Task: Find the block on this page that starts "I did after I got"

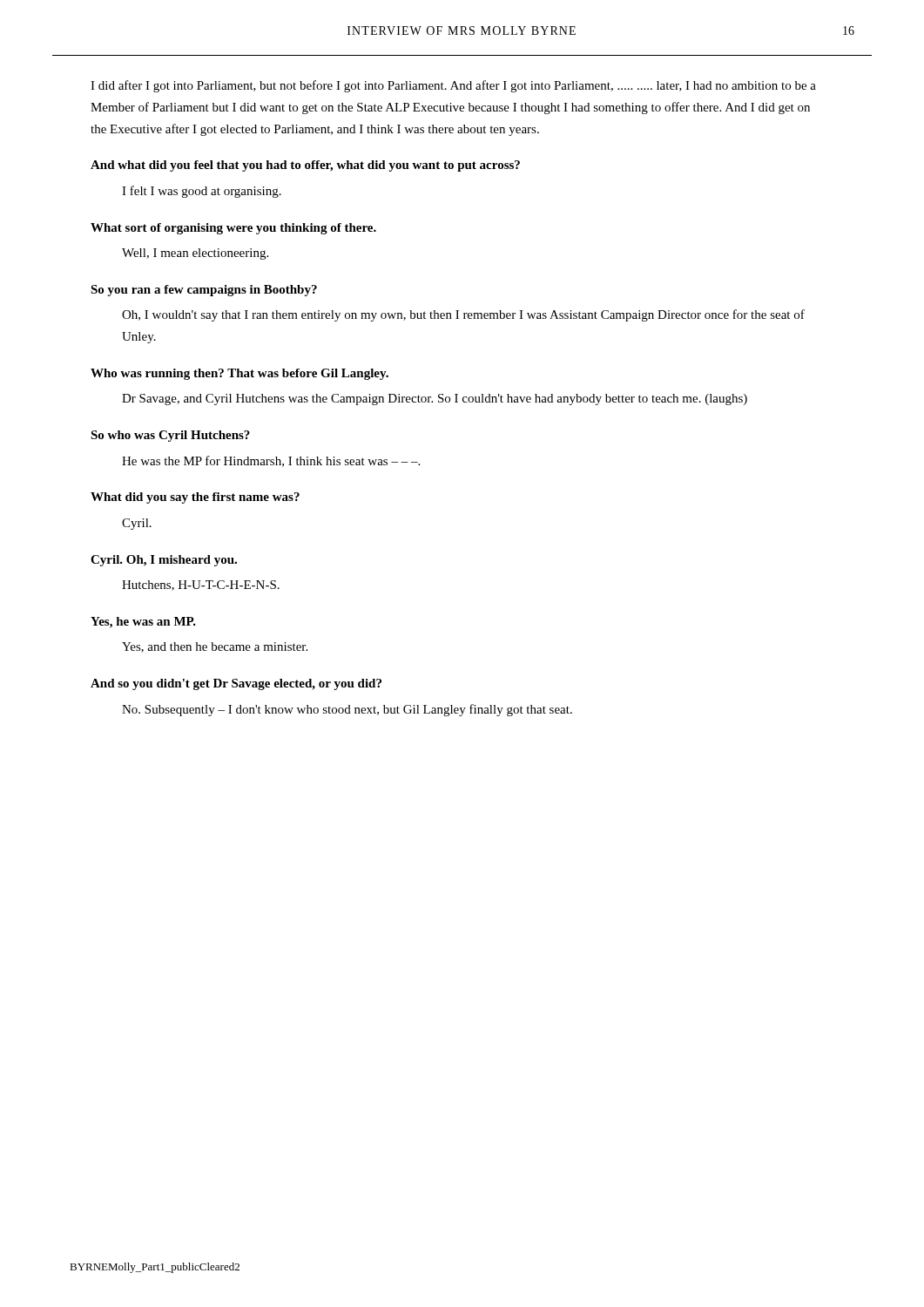Action: (x=453, y=107)
